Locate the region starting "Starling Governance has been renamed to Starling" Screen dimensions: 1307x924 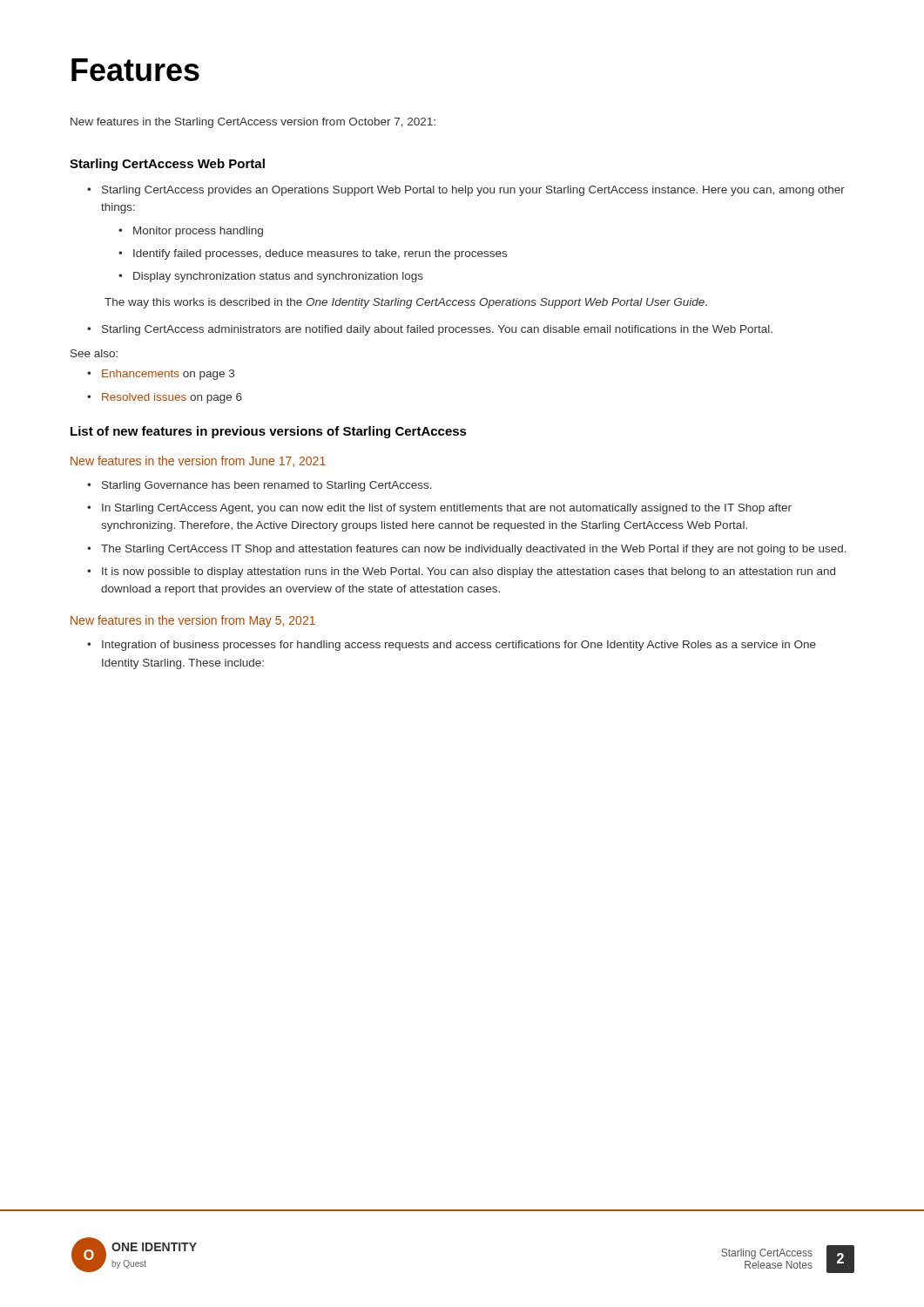click(x=260, y=486)
